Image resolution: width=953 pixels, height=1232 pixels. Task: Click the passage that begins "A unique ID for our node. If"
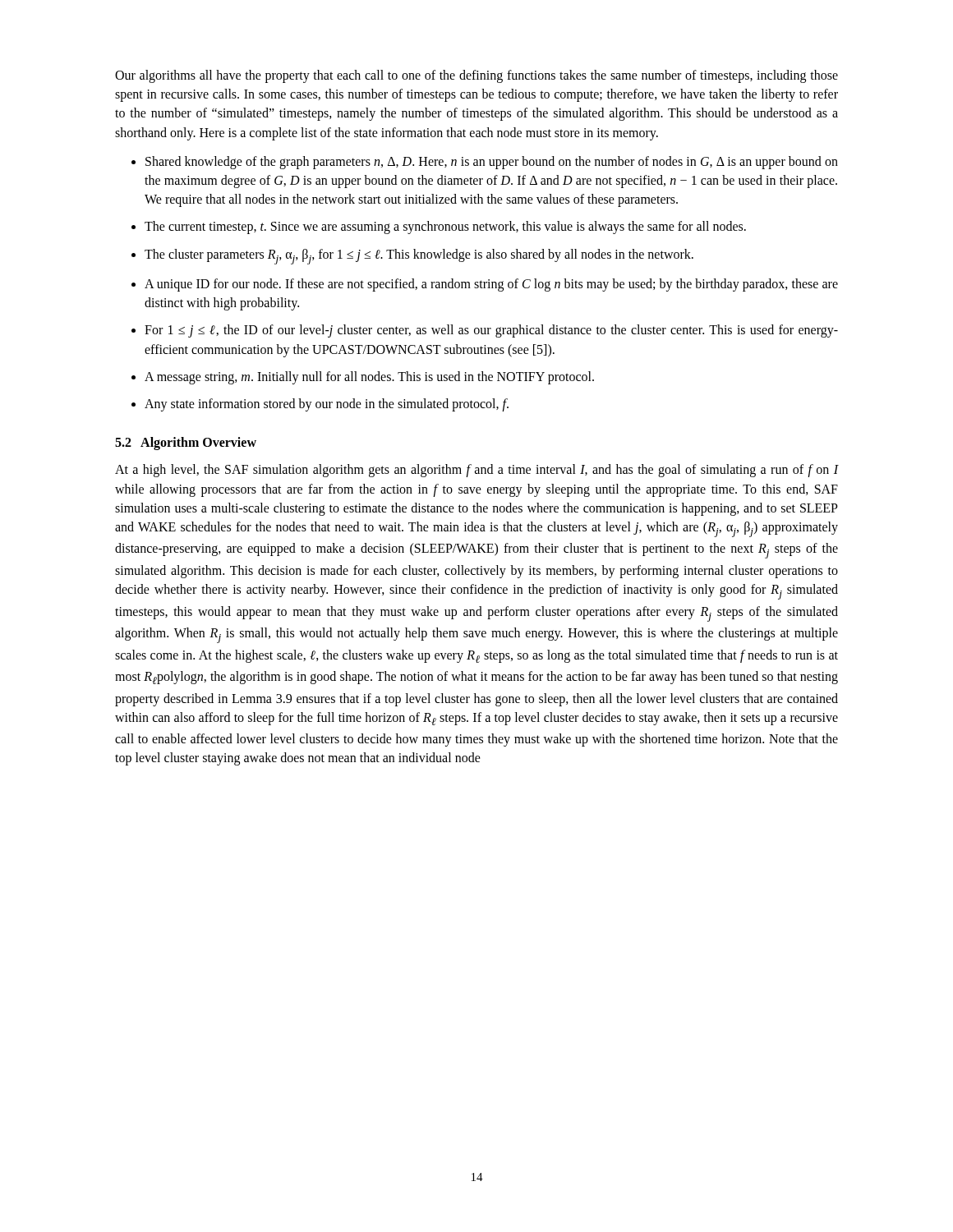point(491,293)
